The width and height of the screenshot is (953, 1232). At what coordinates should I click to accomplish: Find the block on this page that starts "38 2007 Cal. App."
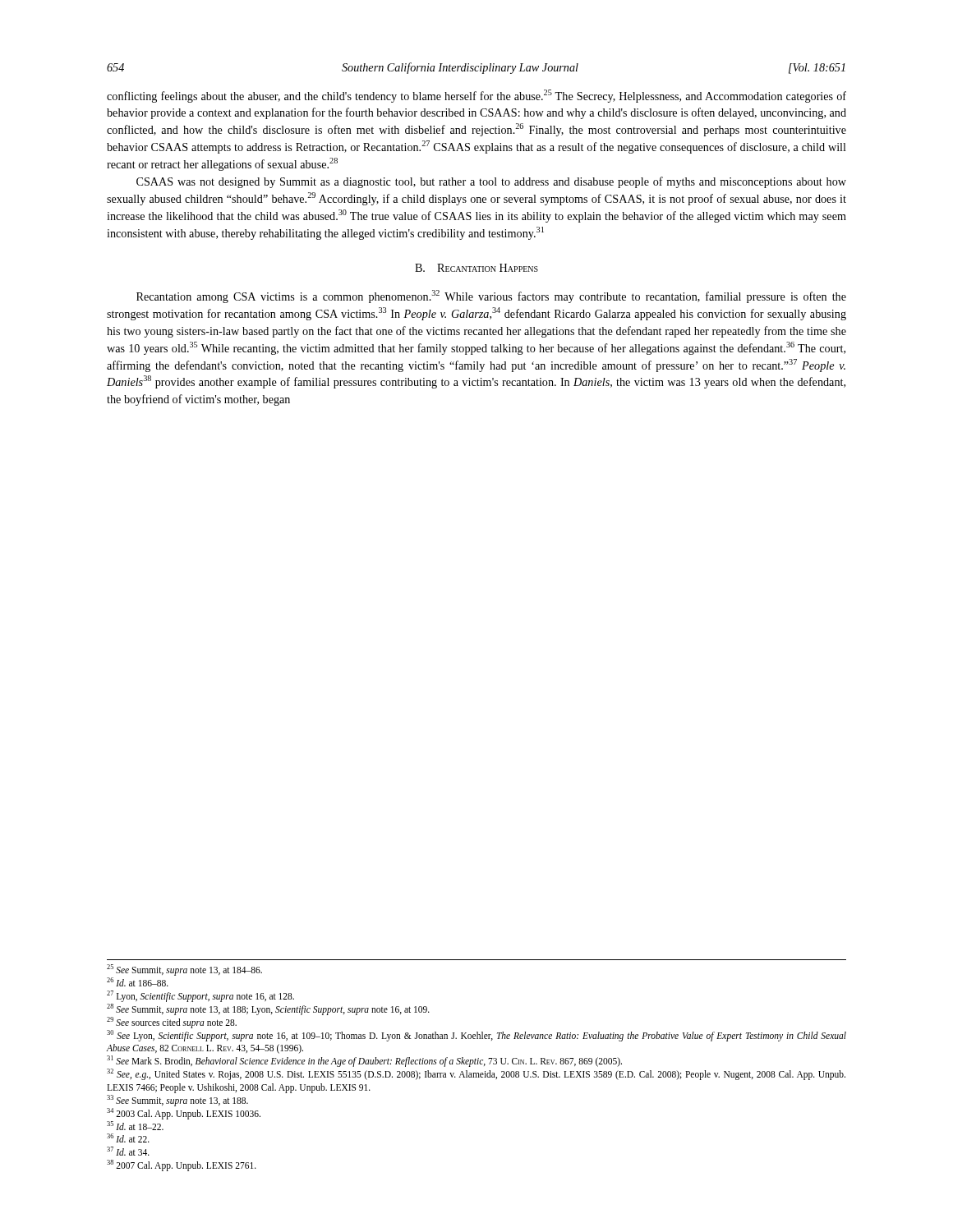coord(182,1165)
